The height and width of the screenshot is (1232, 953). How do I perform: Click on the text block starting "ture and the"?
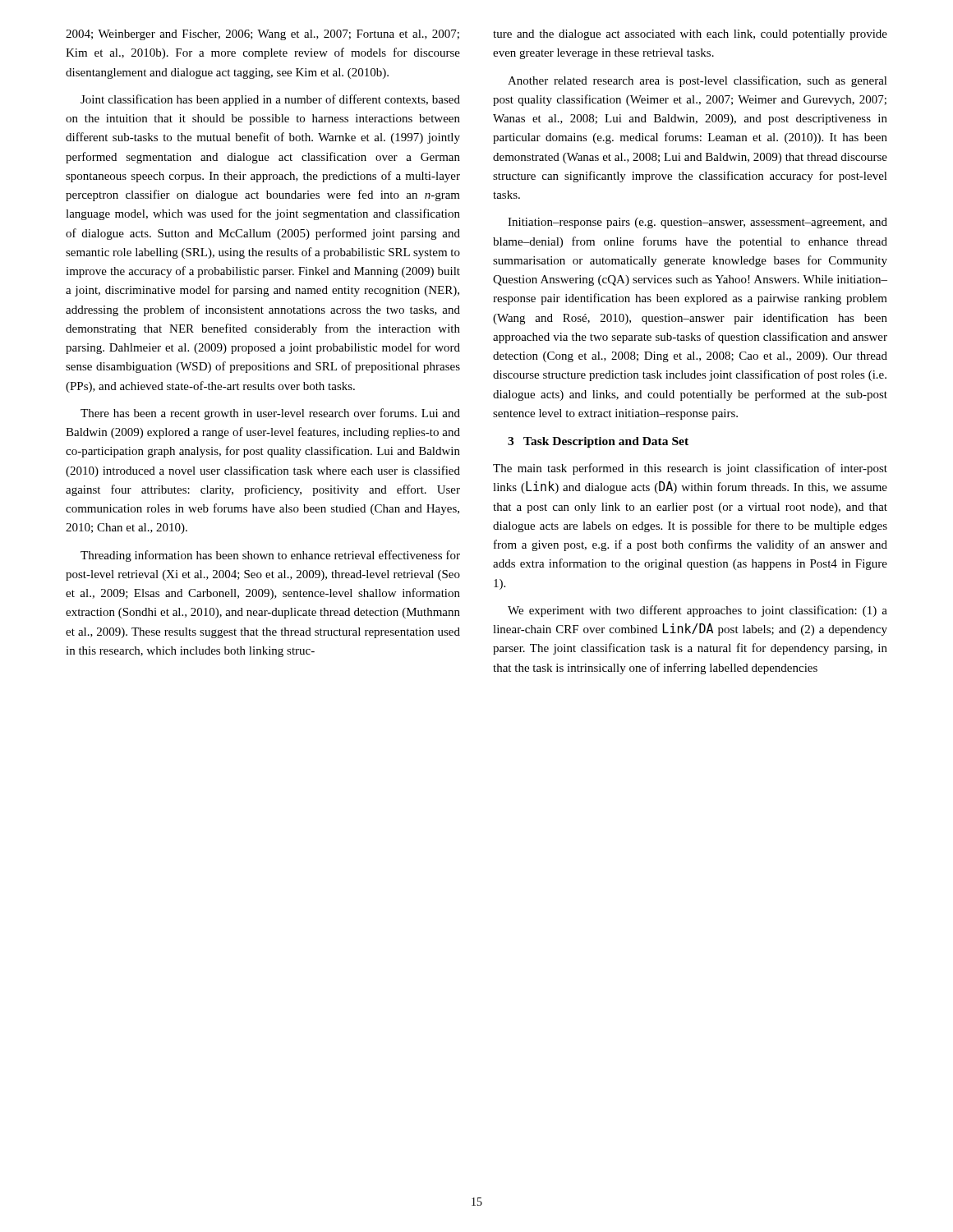[690, 224]
